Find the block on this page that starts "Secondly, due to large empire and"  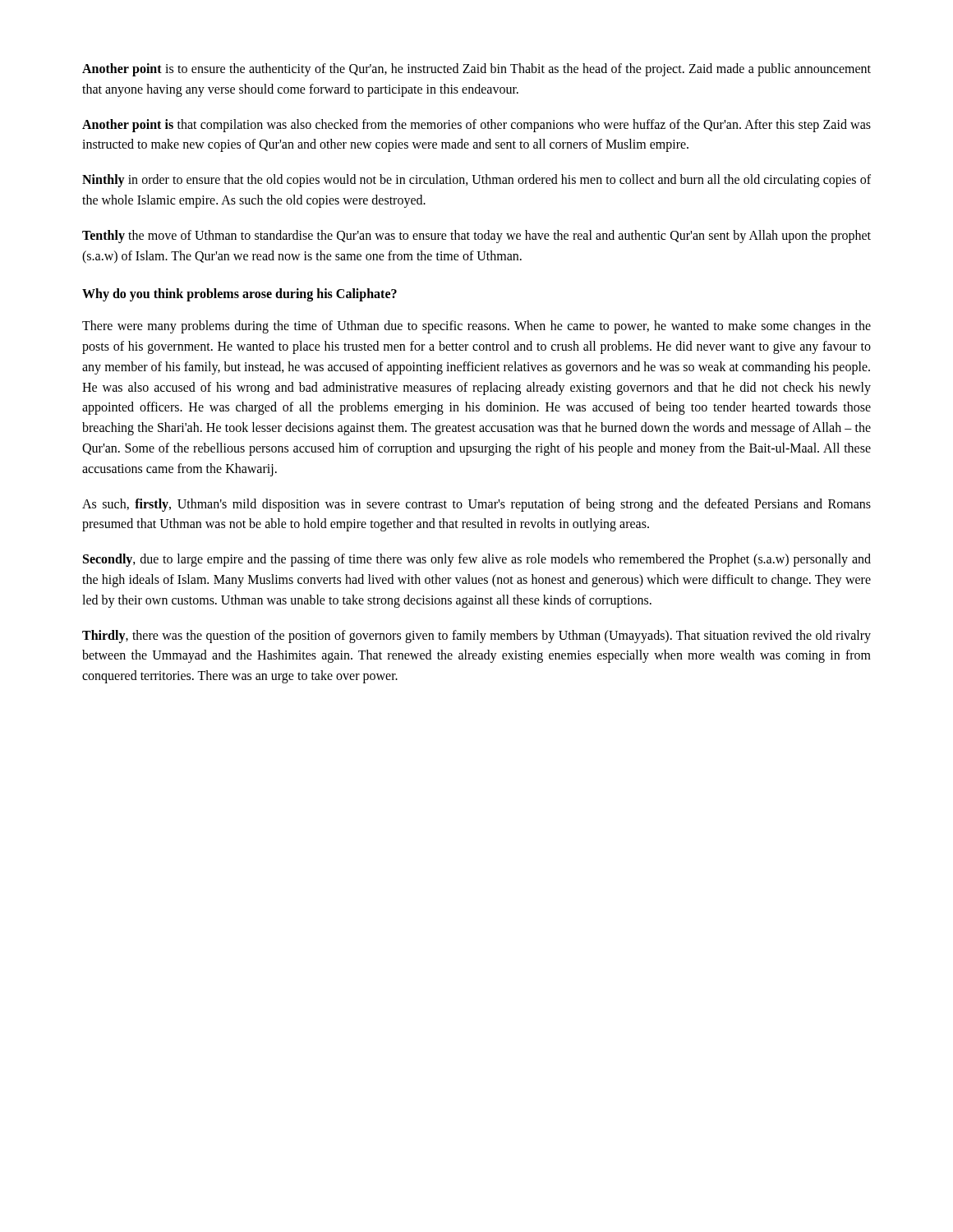pyautogui.click(x=476, y=579)
